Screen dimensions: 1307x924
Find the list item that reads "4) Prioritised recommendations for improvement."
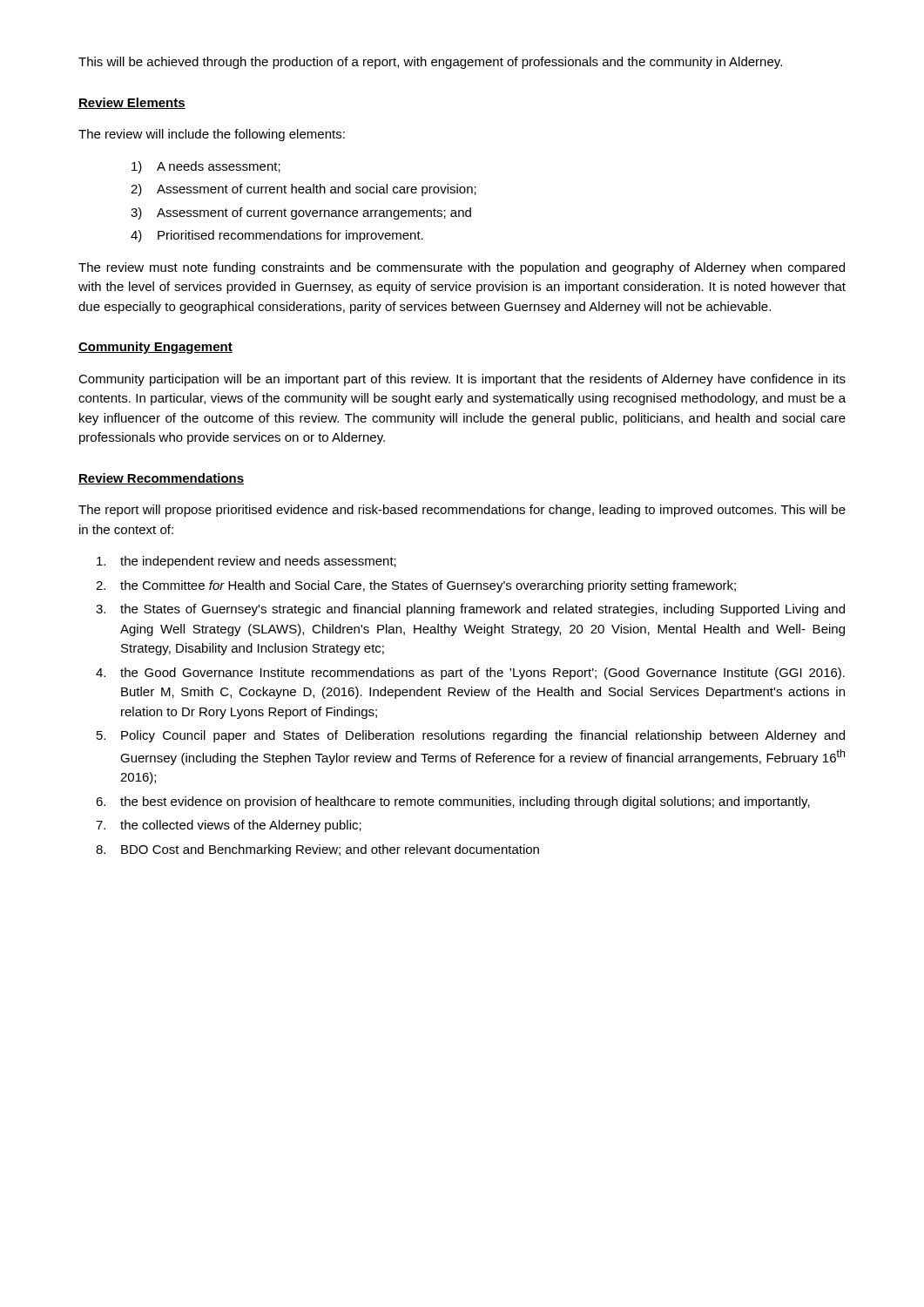pos(277,236)
